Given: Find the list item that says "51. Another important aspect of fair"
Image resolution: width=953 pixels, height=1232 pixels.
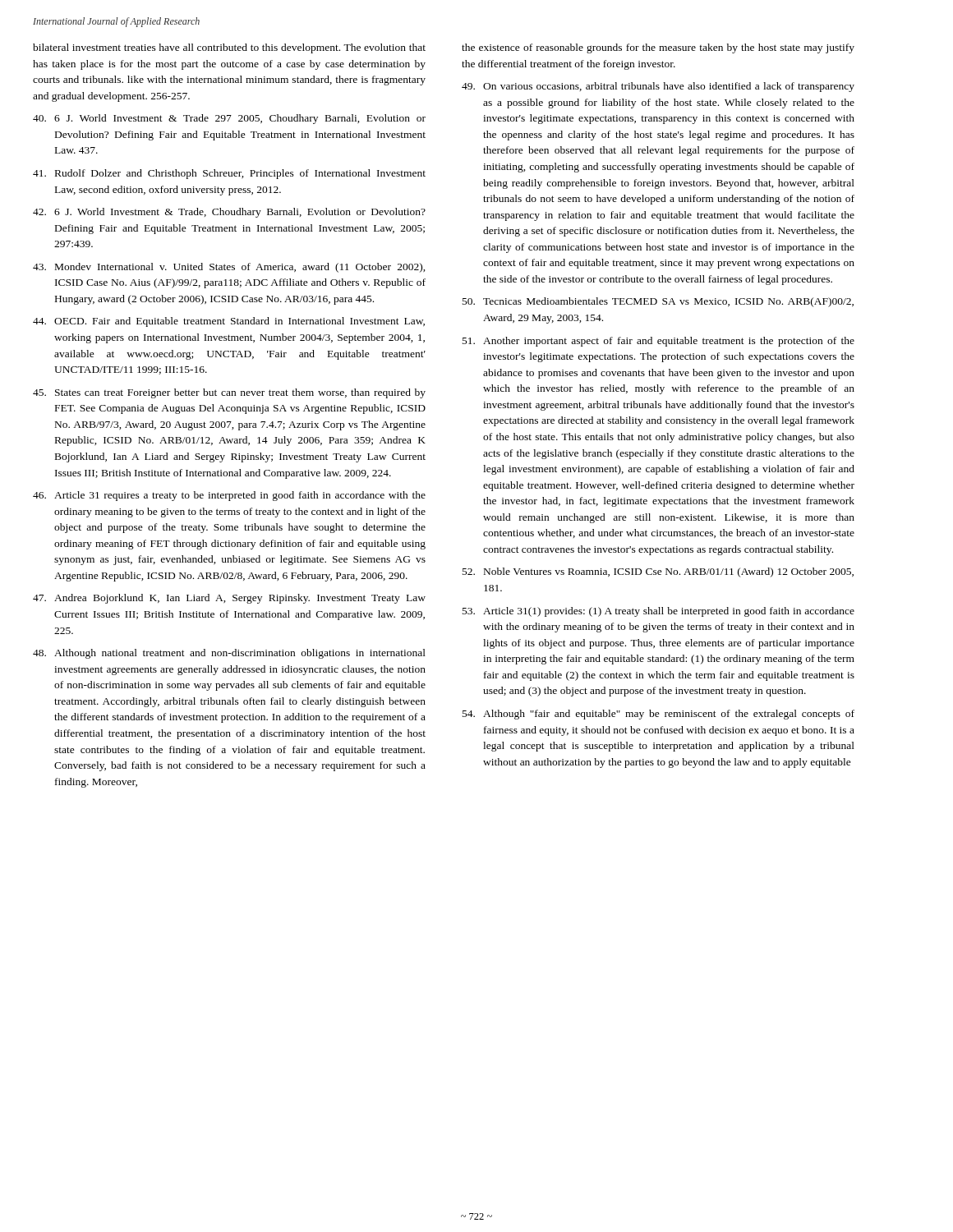Looking at the screenshot, I should click(658, 445).
